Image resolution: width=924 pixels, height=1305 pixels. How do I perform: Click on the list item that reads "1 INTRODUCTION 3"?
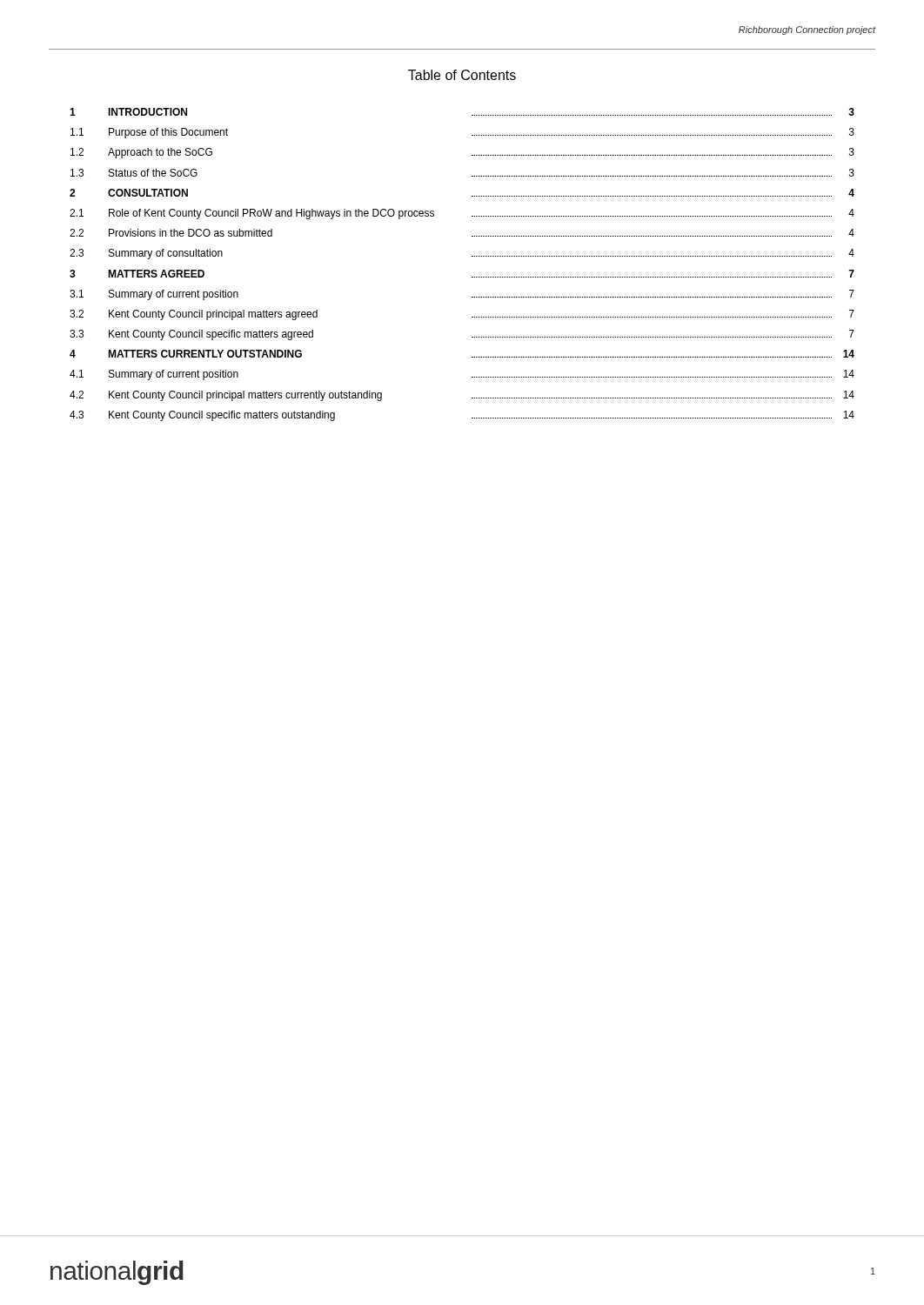pos(462,113)
